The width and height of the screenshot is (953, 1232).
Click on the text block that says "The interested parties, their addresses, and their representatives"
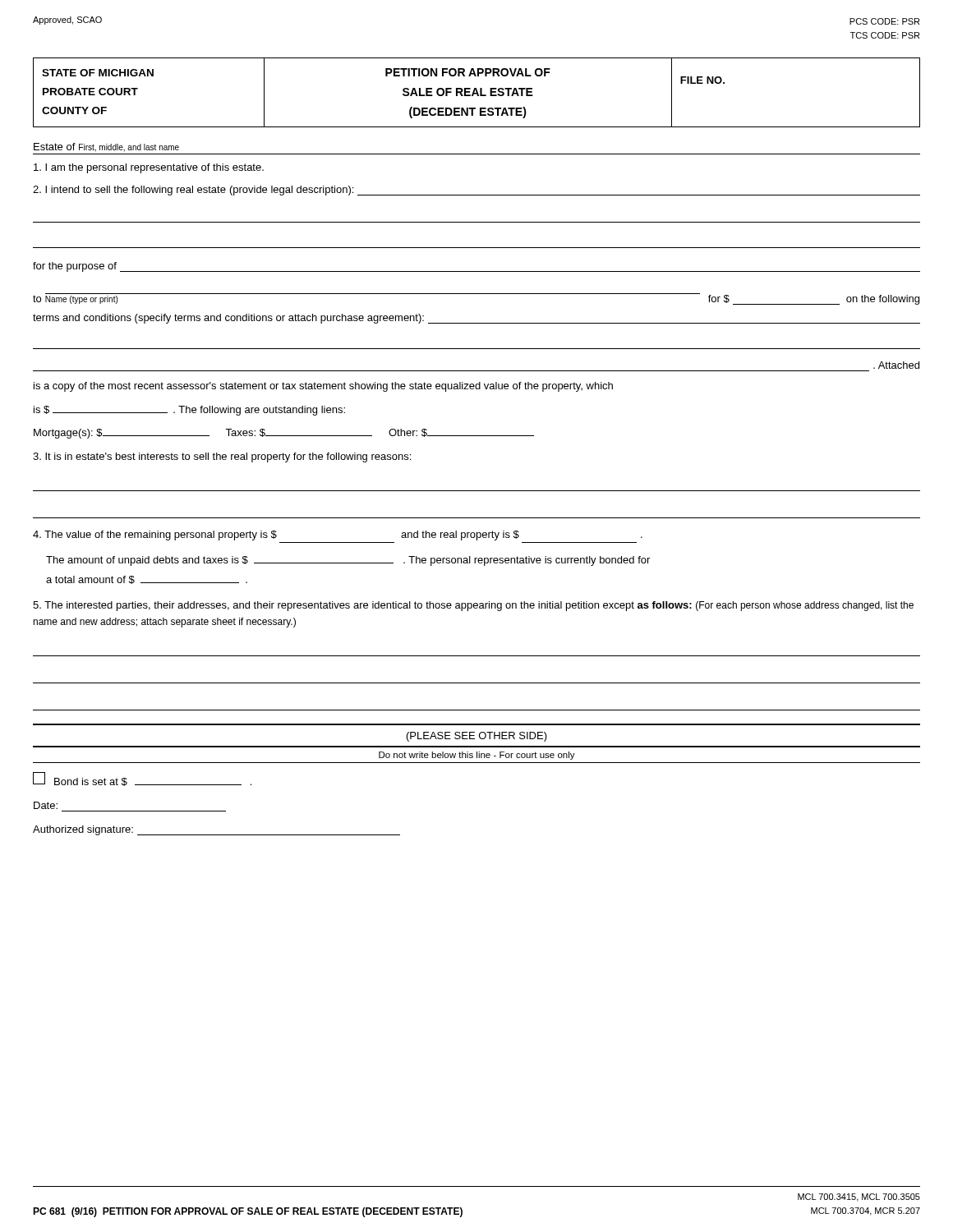coord(473,613)
